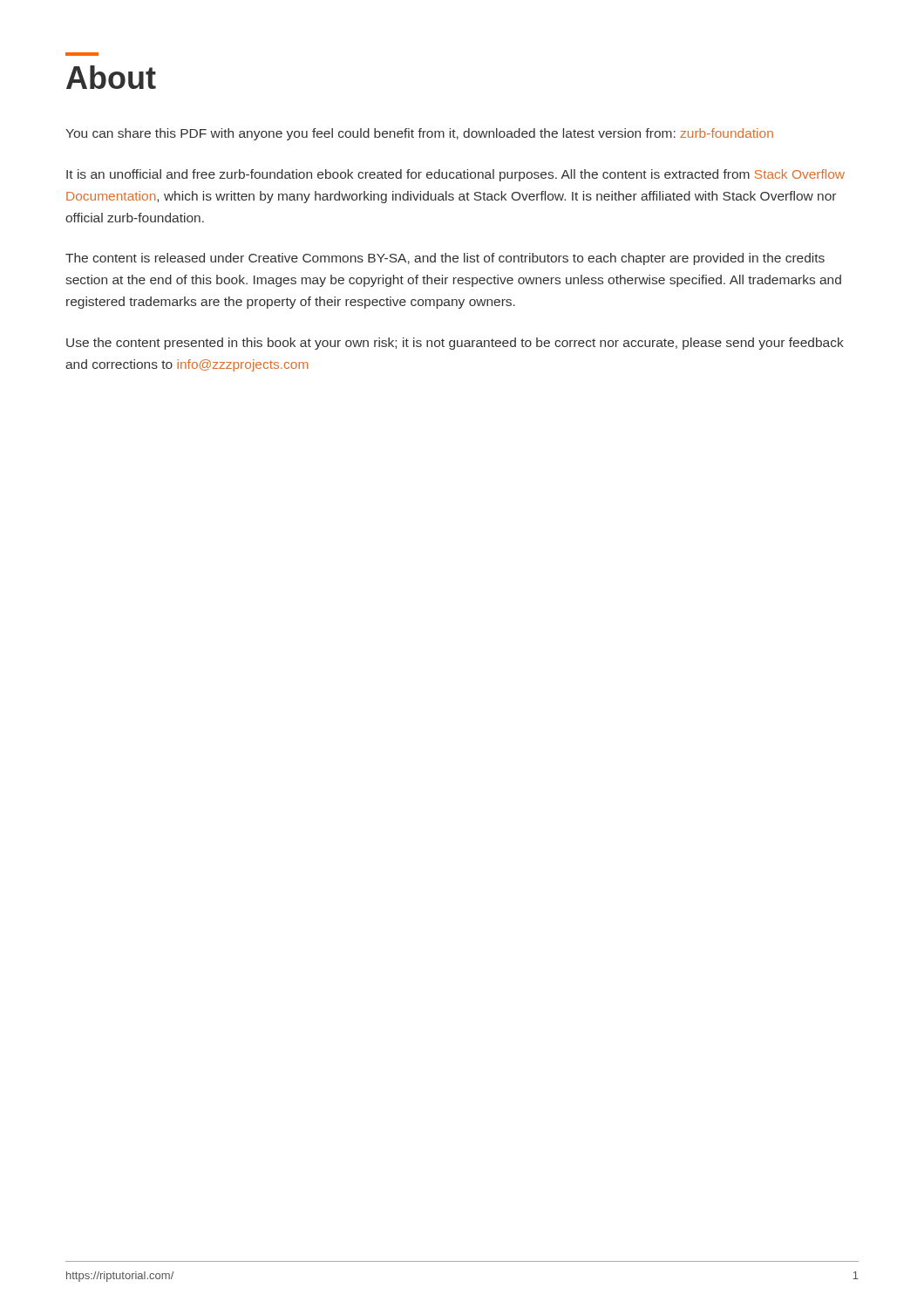Locate the text block starting "It is an unofficial"

pyautogui.click(x=455, y=196)
